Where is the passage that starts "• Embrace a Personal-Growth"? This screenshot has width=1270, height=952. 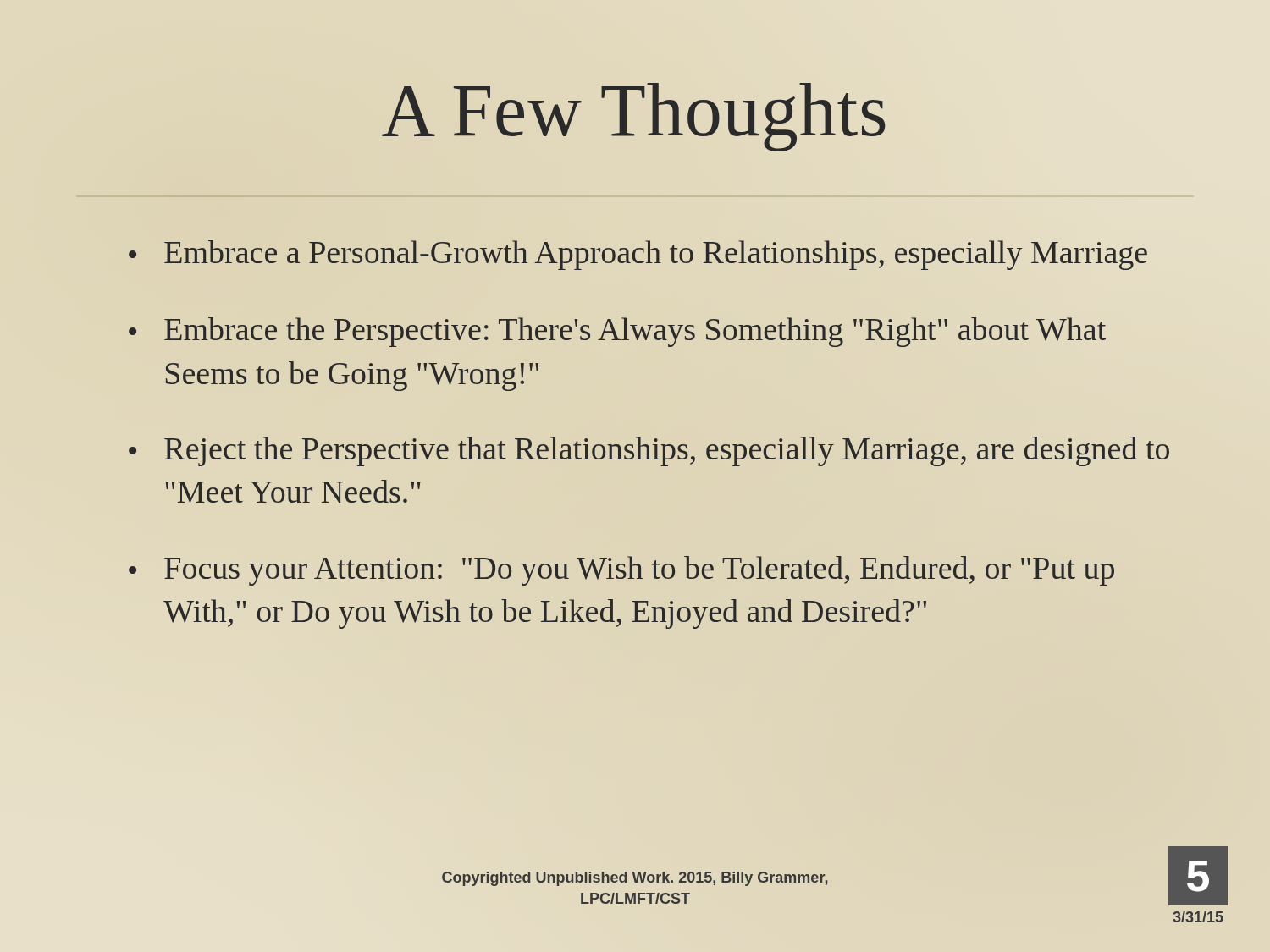coord(638,254)
